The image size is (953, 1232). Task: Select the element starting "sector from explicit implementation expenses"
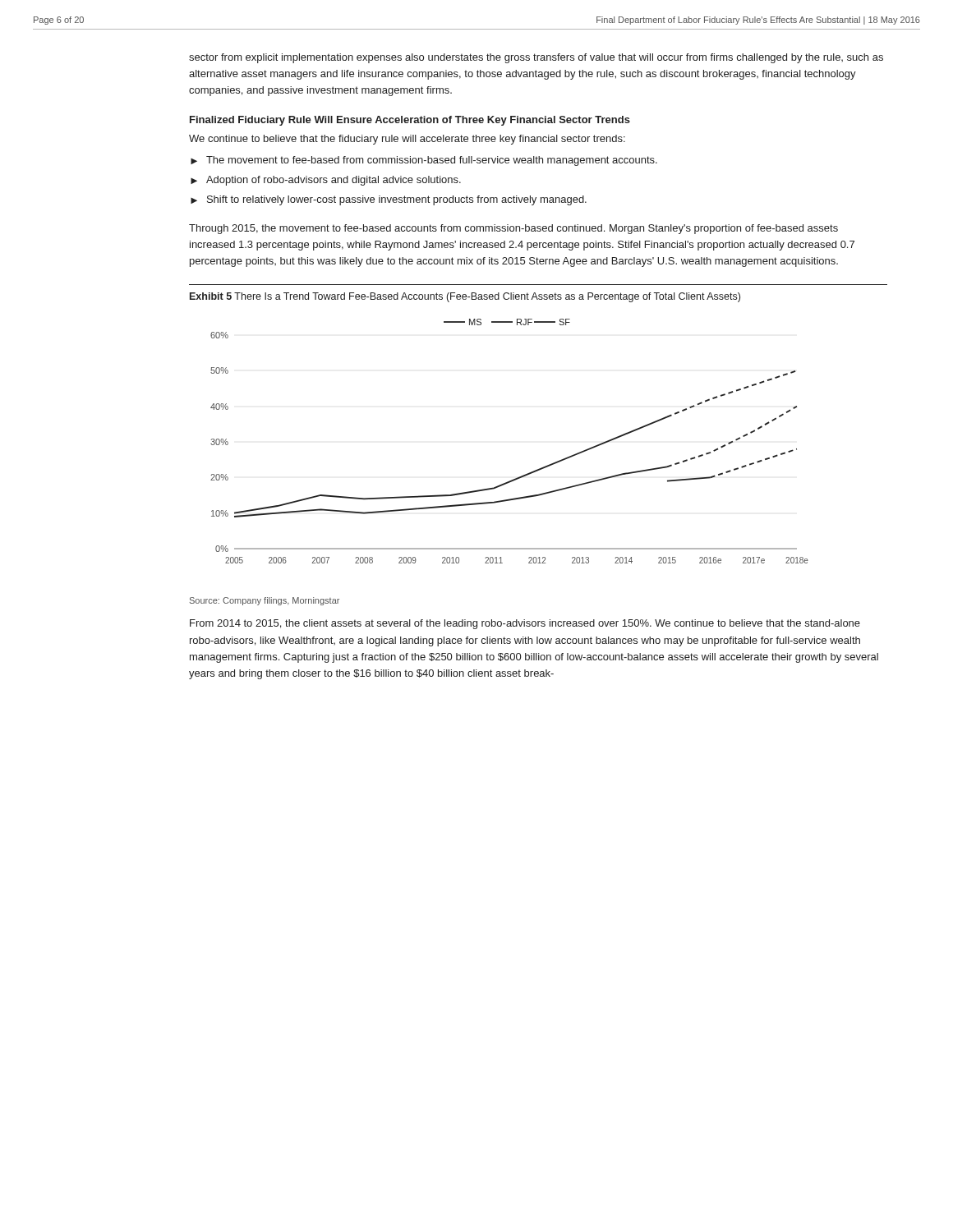click(x=536, y=74)
